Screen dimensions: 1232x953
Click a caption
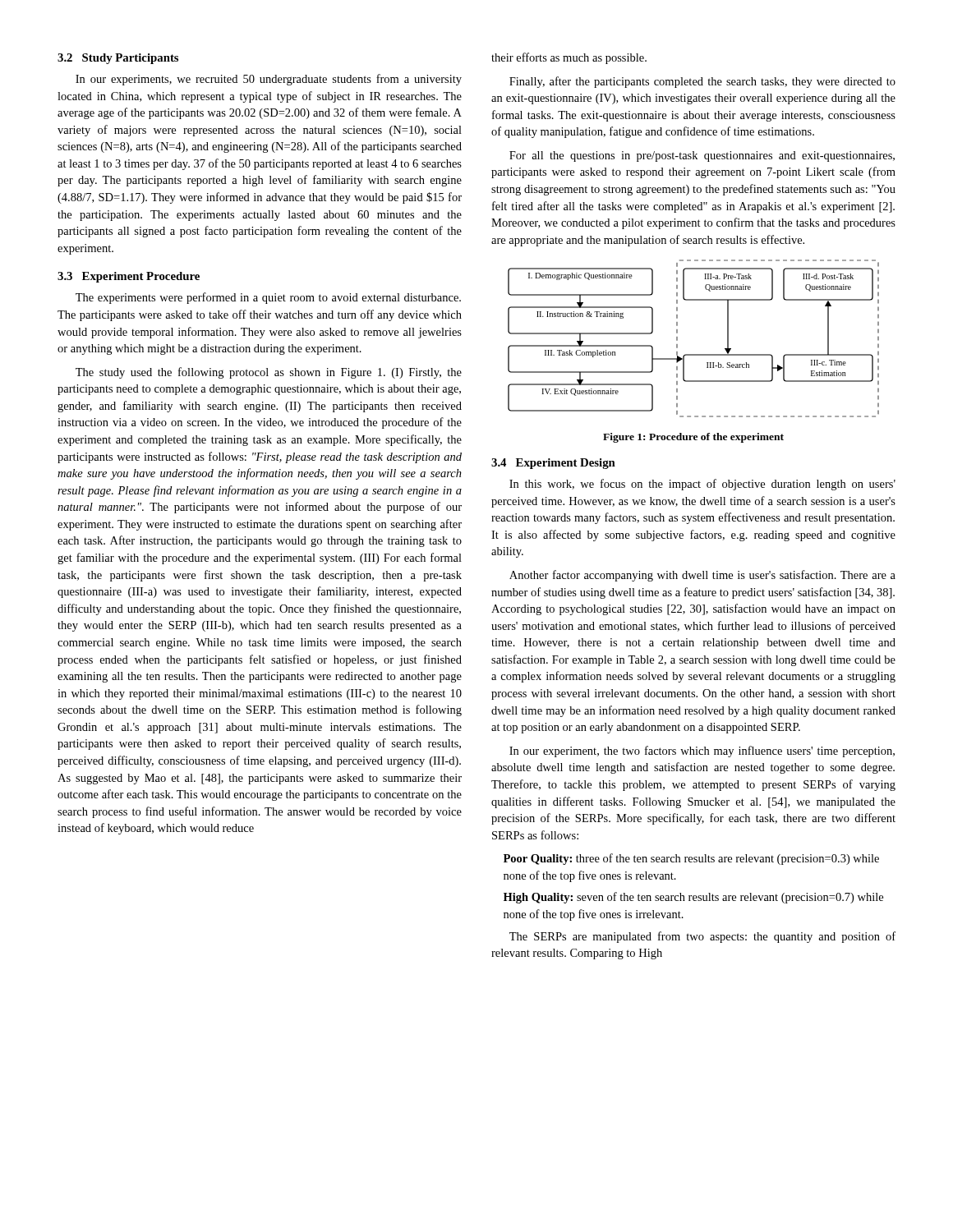pyautogui.click(x=693, y=436)
